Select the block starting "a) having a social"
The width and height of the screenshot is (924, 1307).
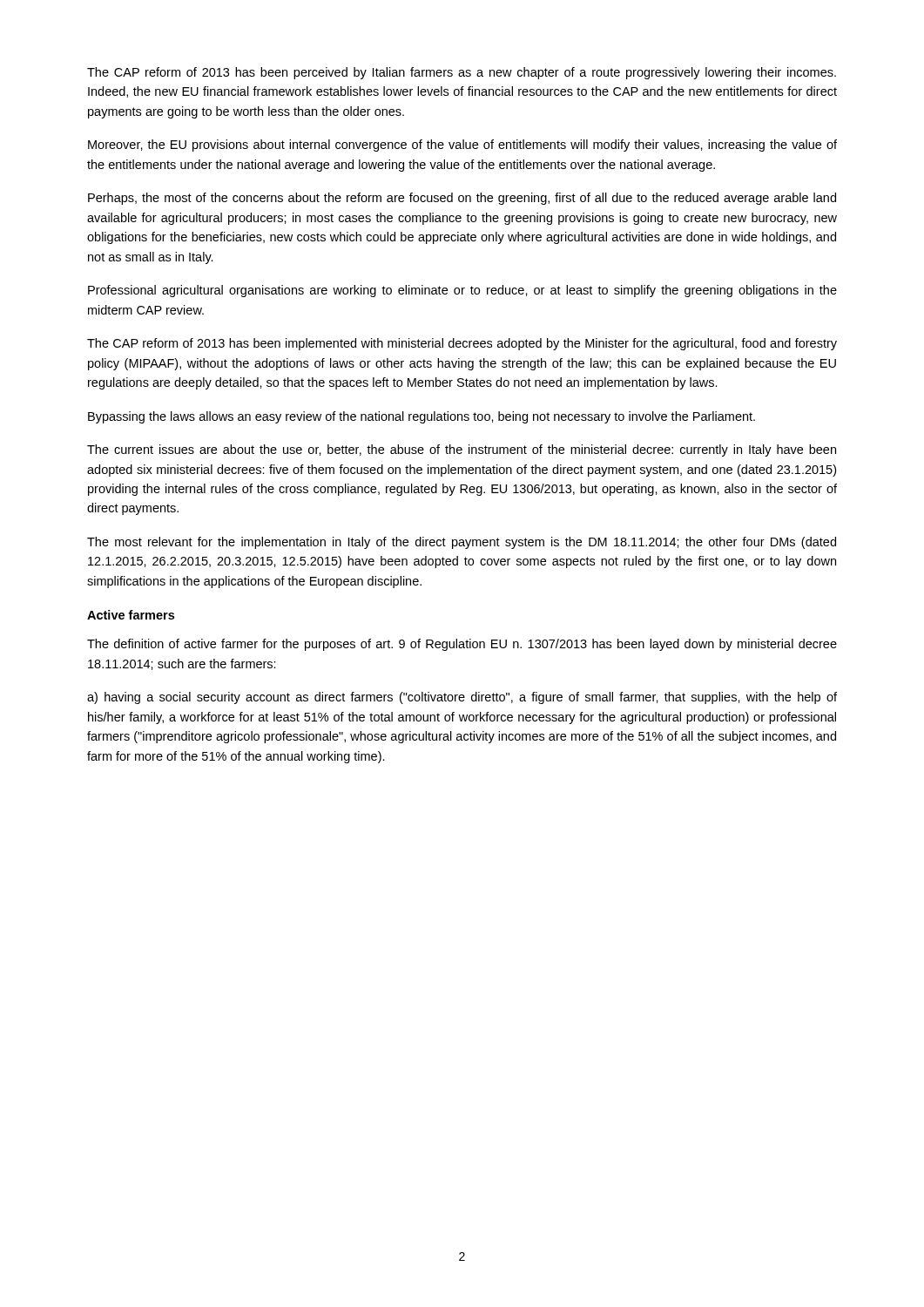coord(462,727)
